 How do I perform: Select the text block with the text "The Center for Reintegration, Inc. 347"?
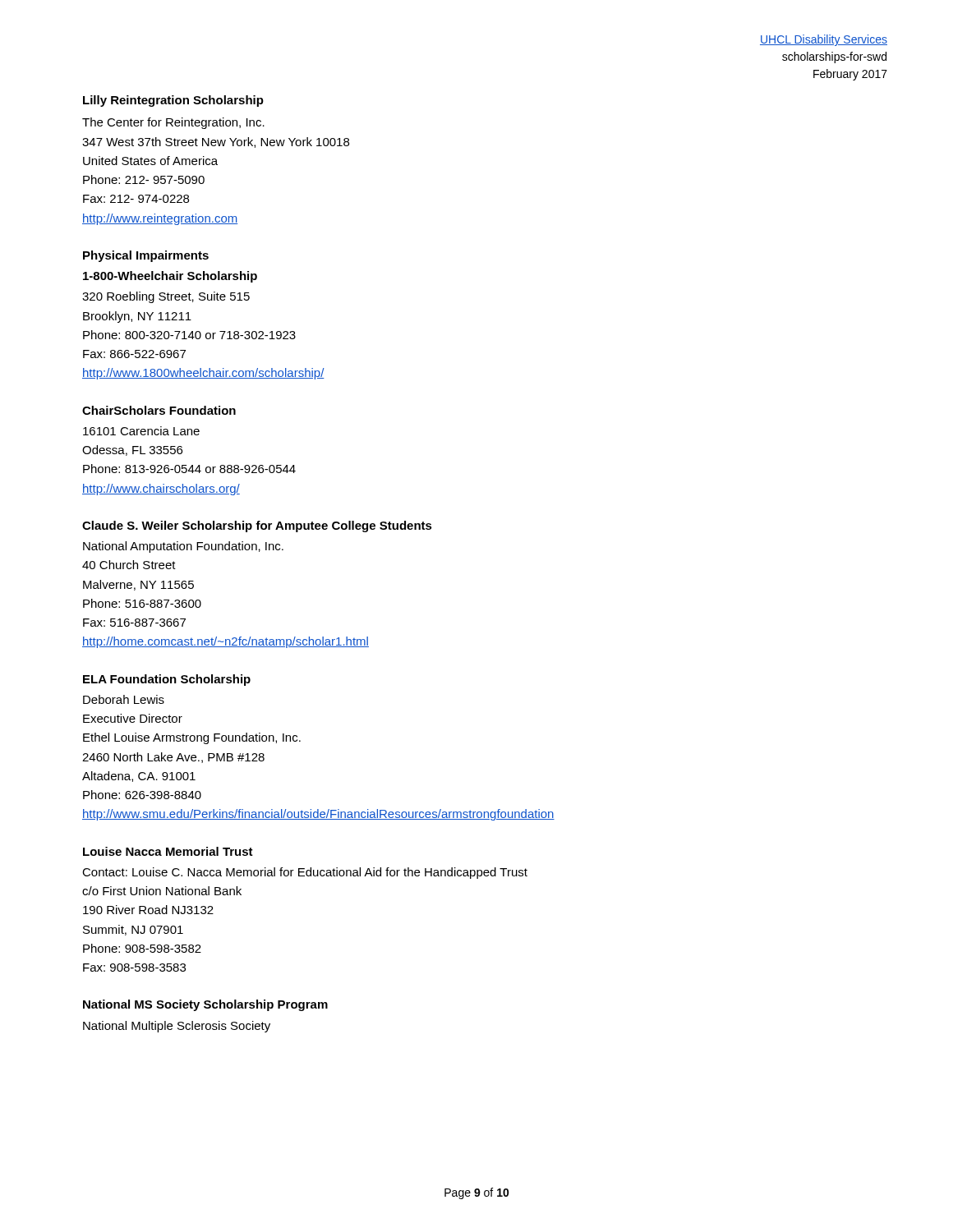tap(216, 170)
